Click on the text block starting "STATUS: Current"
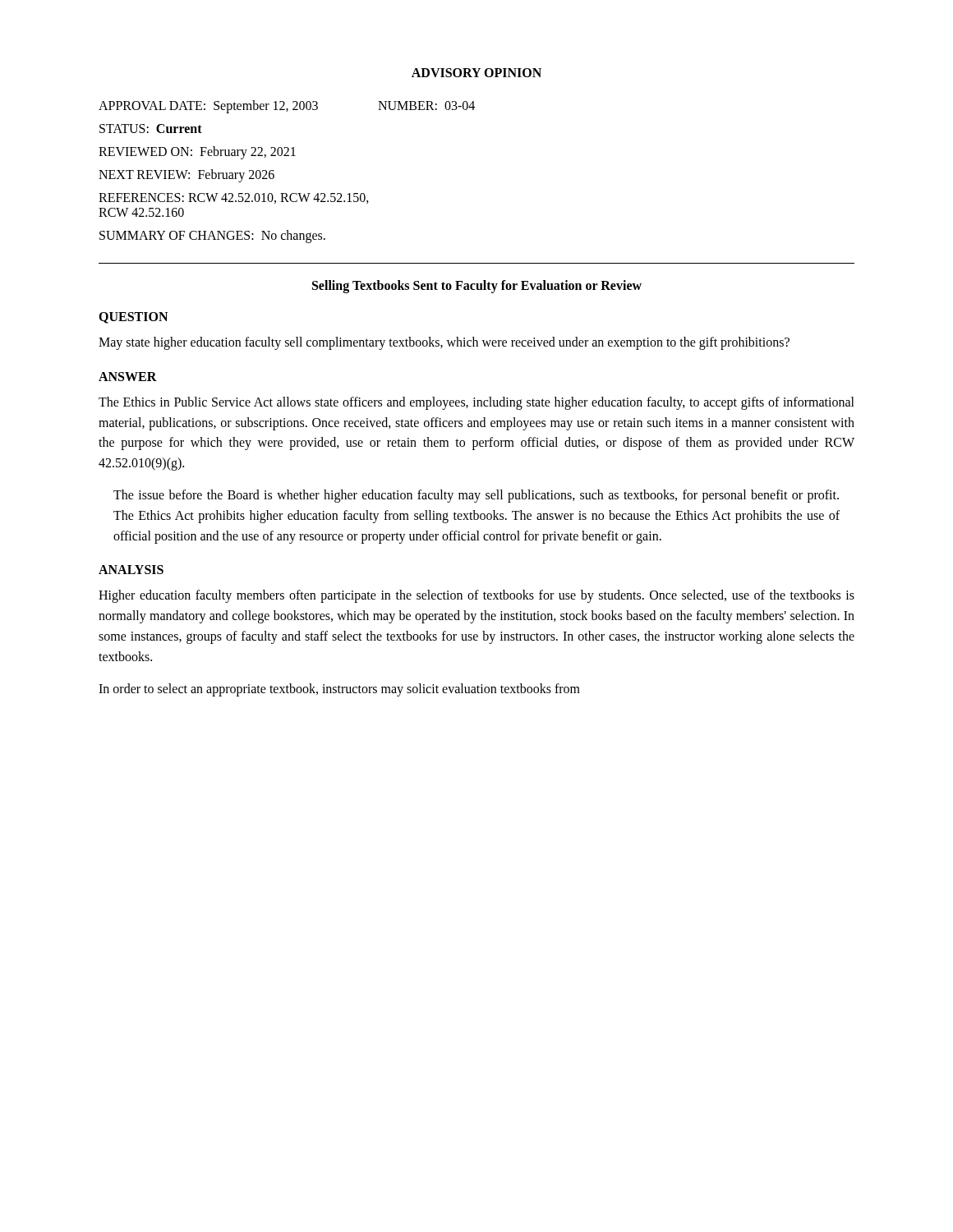This screenshot has width=953, height=1232. click(150, 129)
